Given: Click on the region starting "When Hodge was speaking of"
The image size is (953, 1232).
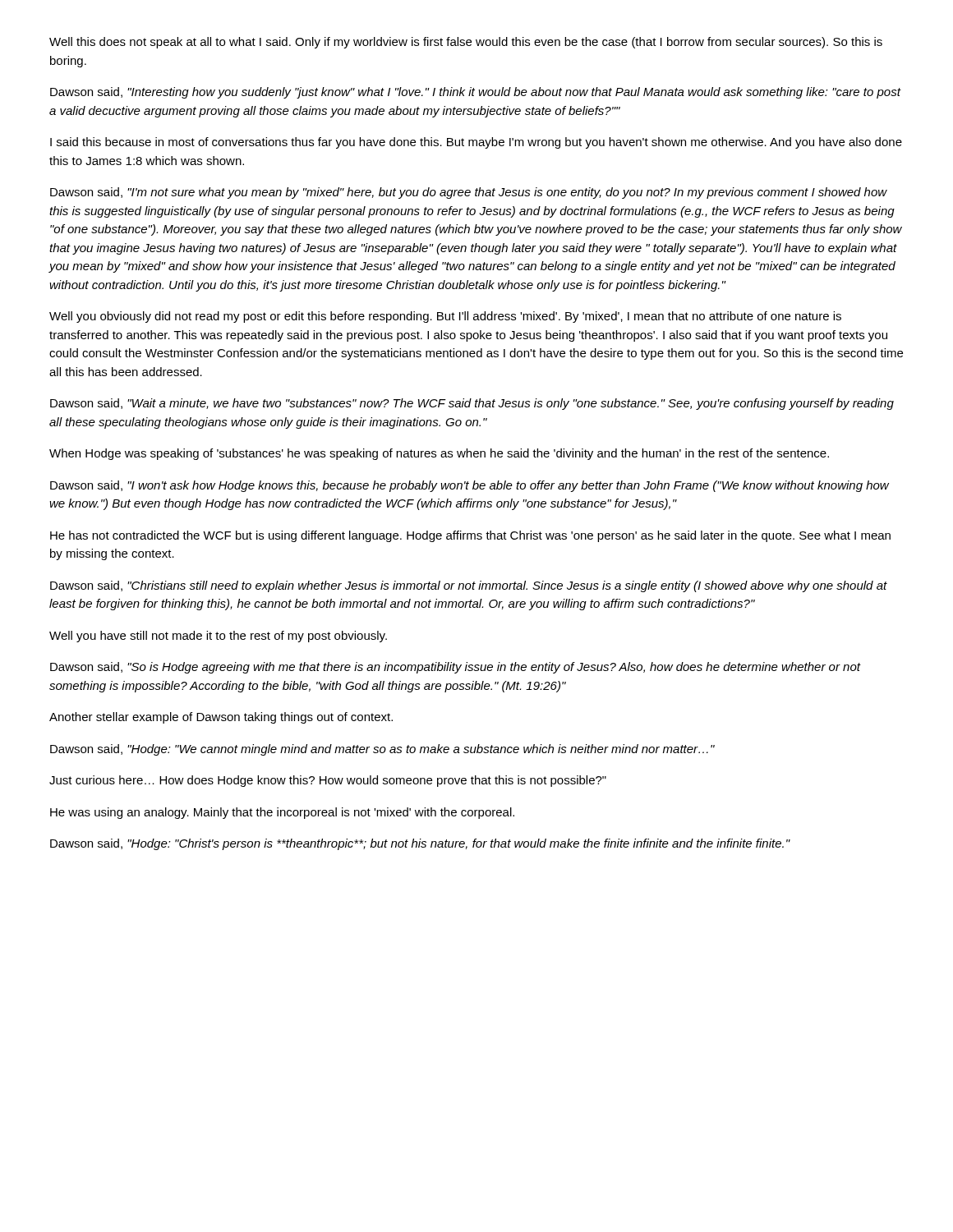Looking at the screenshot, I should tap(440, 453).
